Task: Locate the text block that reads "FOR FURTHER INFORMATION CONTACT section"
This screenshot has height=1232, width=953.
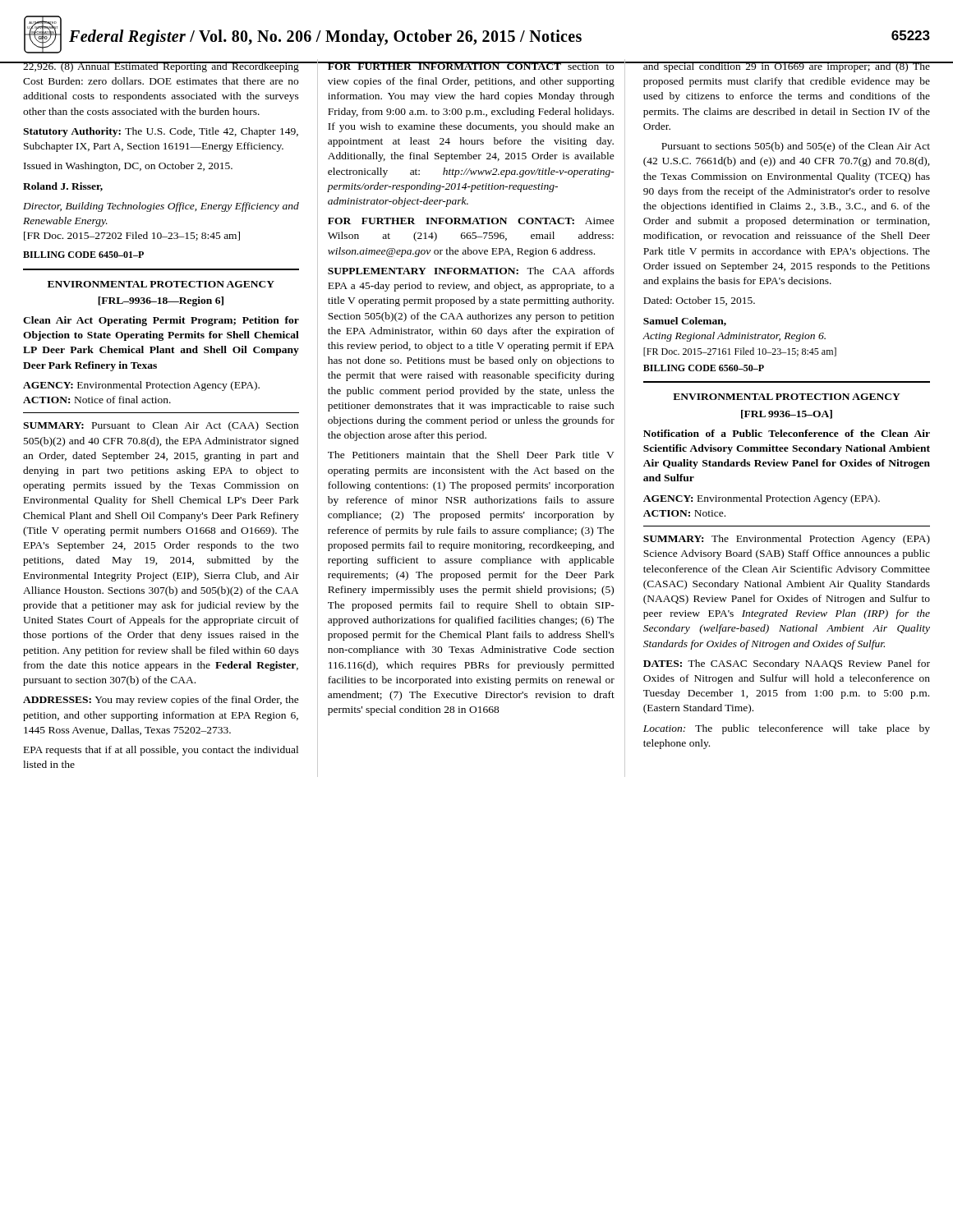Action: tap(471, 388)
